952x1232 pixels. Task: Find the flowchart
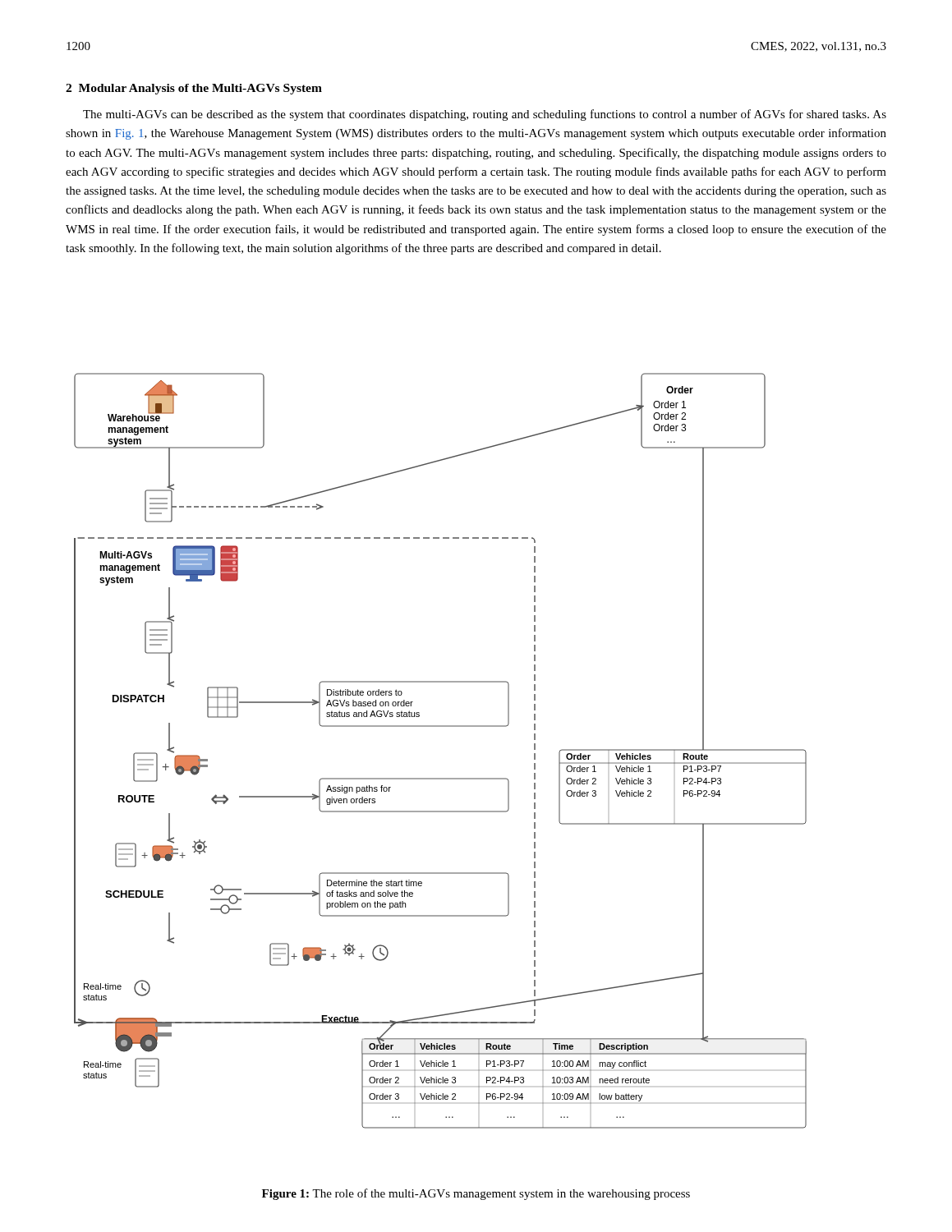point(476,760)
